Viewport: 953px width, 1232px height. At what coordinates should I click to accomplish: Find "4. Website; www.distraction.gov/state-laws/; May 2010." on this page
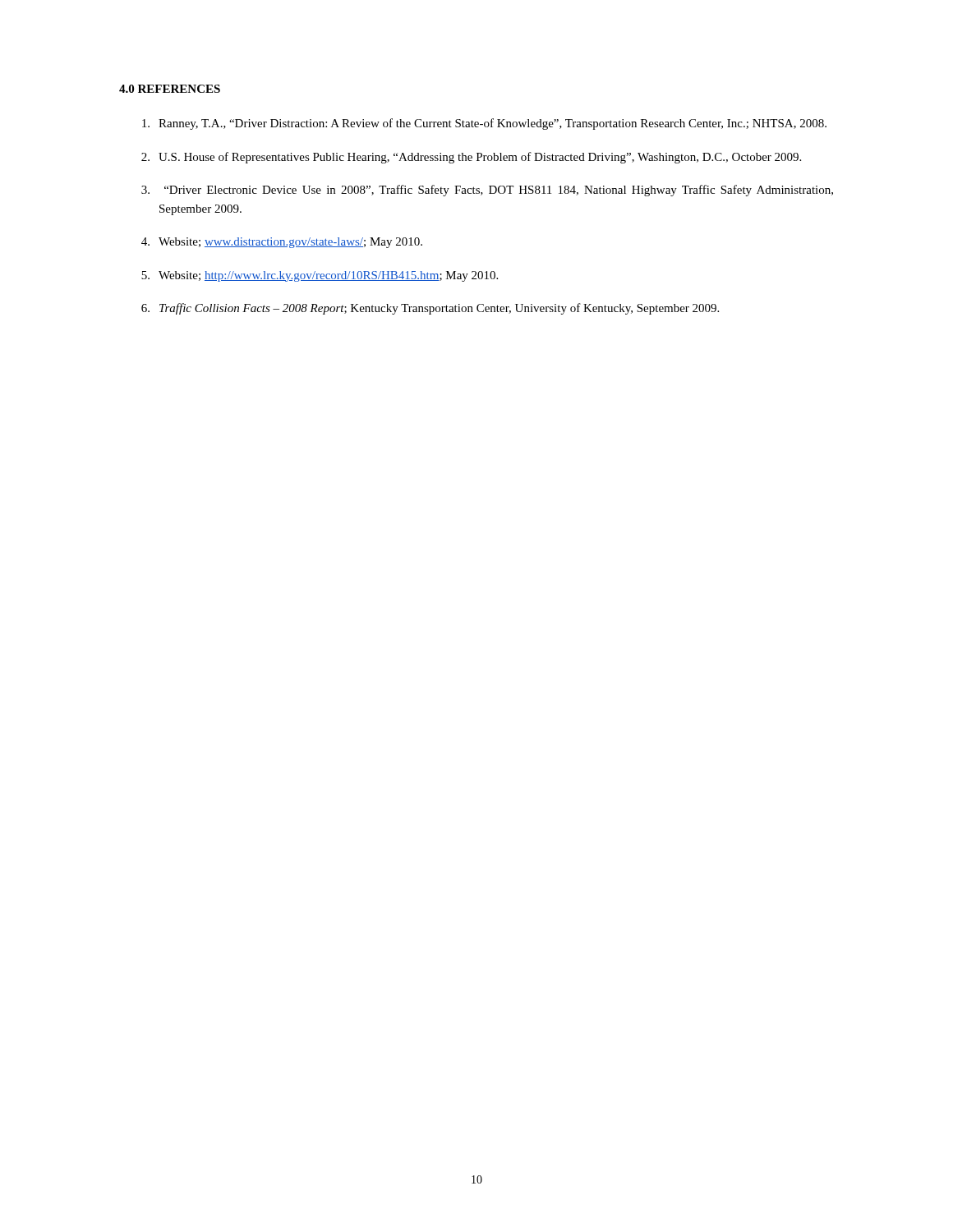[282, 243]
